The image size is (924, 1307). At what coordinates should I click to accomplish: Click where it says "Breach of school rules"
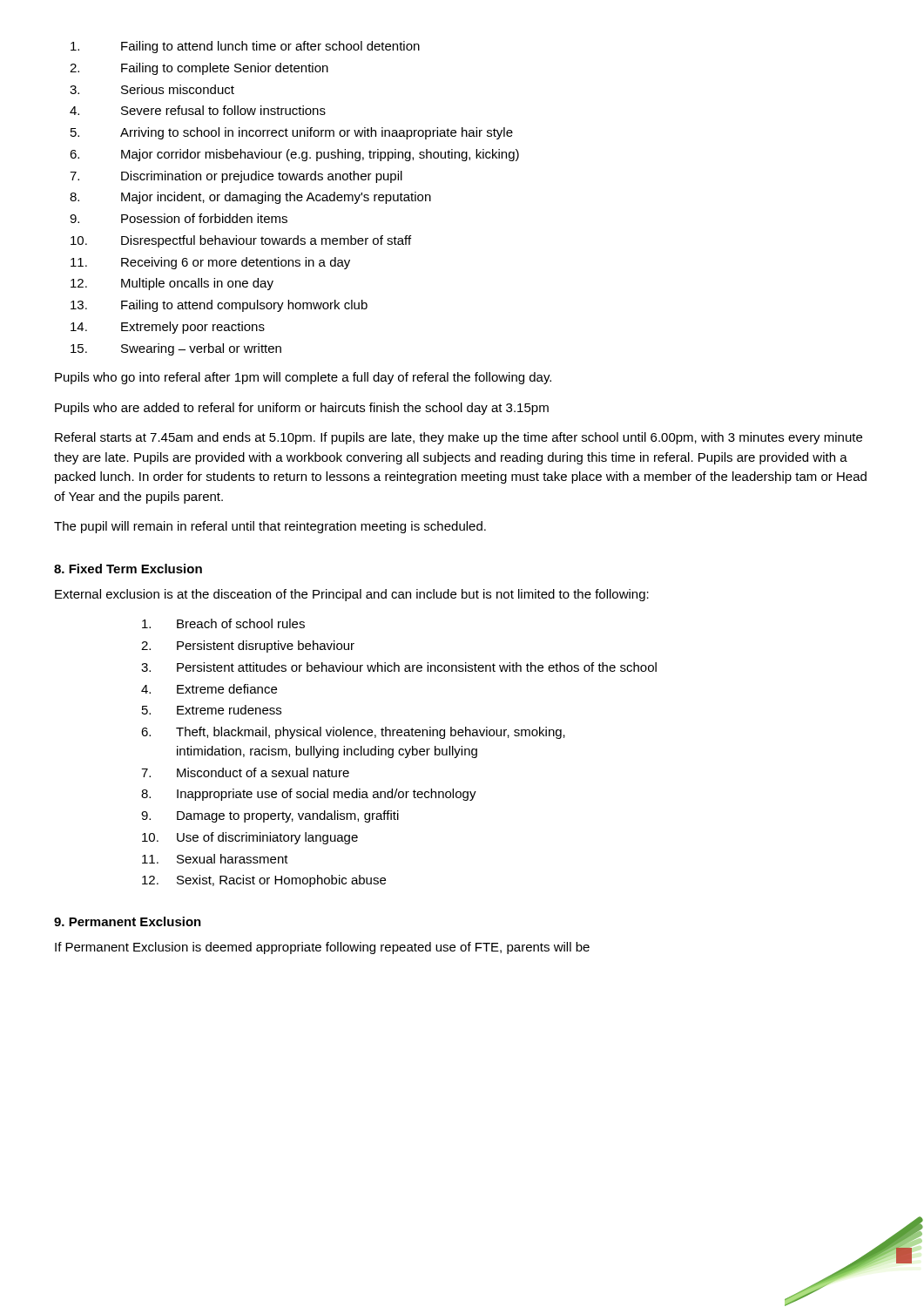223,624
